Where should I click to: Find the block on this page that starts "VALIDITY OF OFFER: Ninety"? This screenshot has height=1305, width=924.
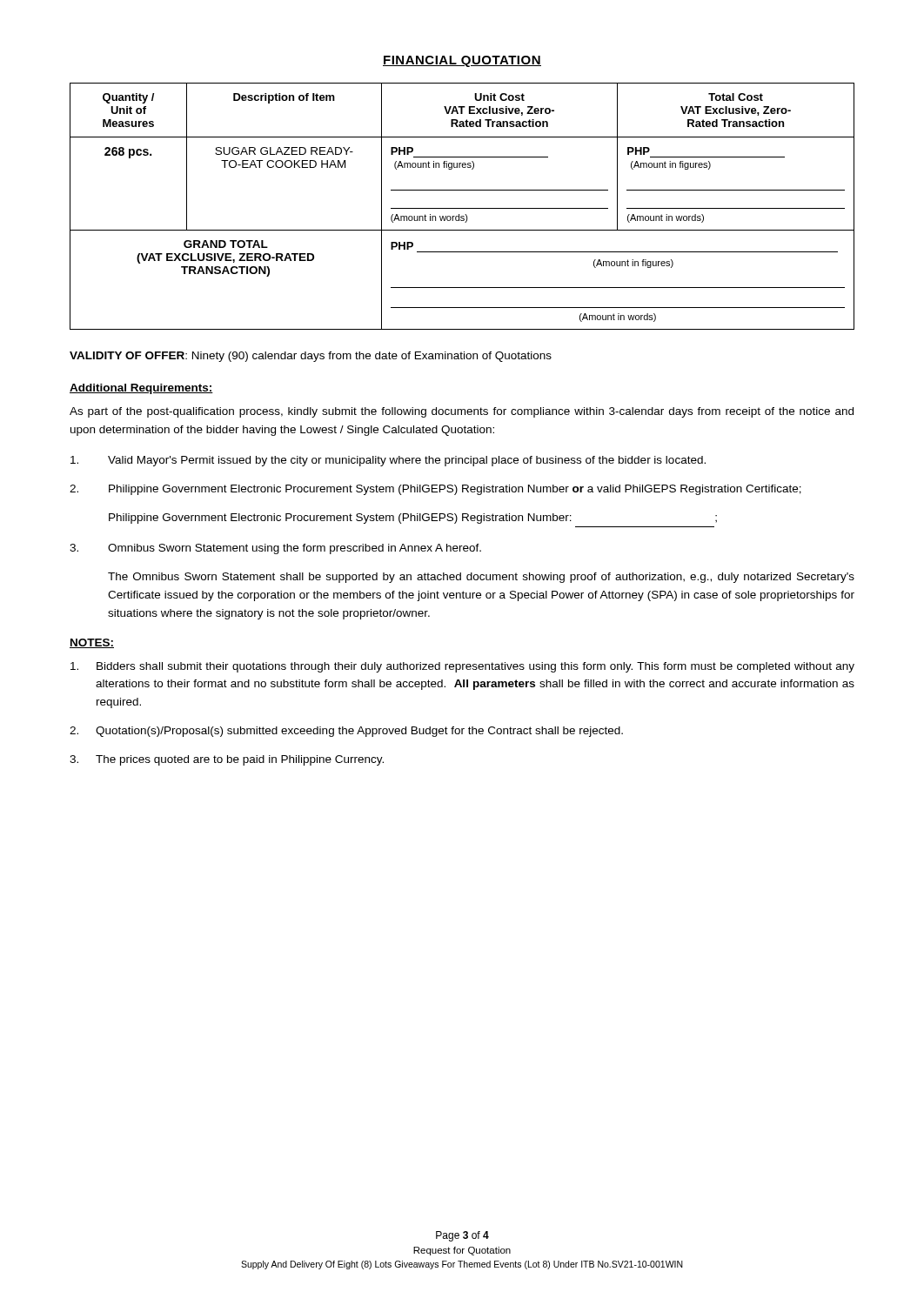[311, 355]
